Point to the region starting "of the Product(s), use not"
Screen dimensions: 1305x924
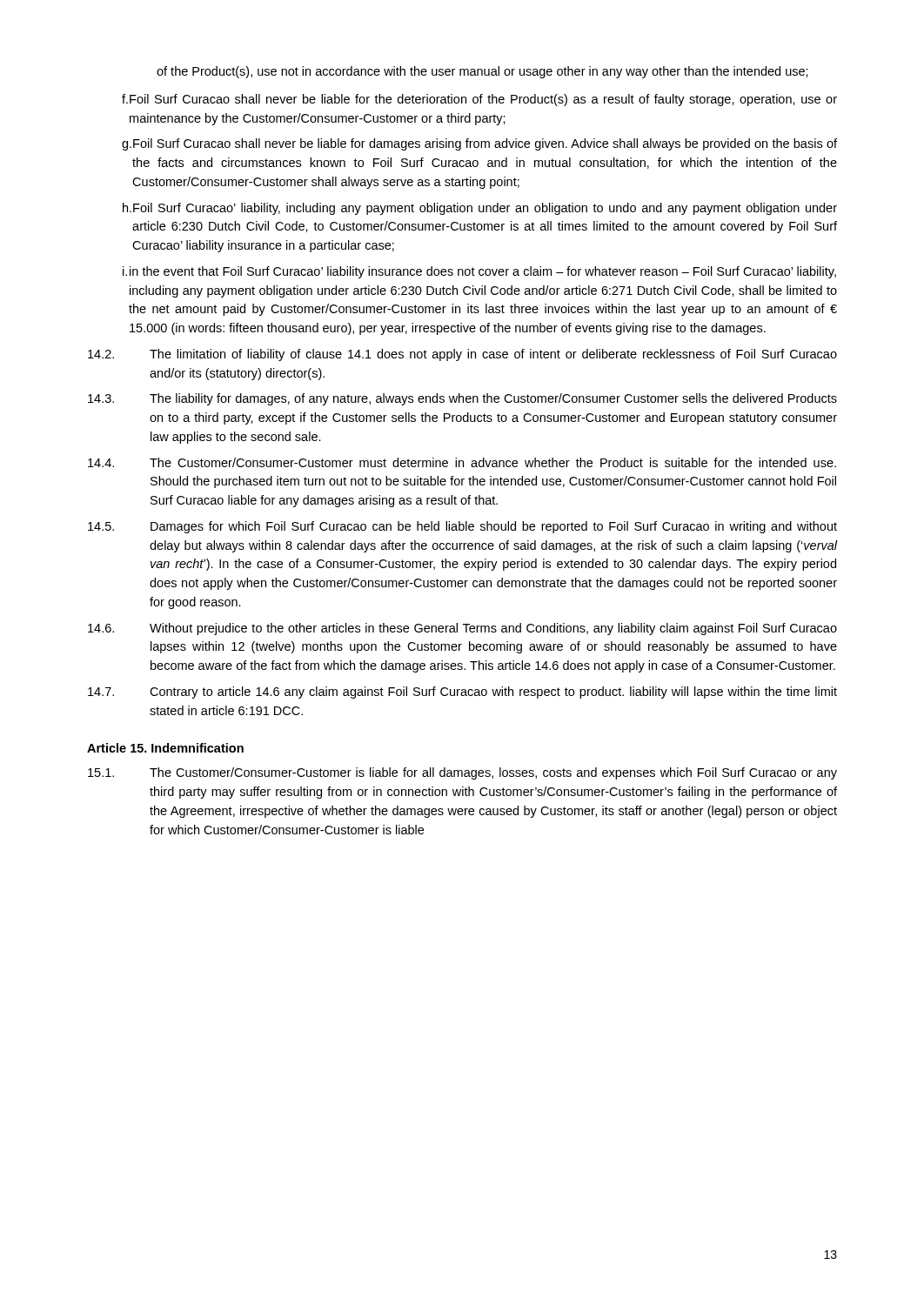[x=483, y=71]
